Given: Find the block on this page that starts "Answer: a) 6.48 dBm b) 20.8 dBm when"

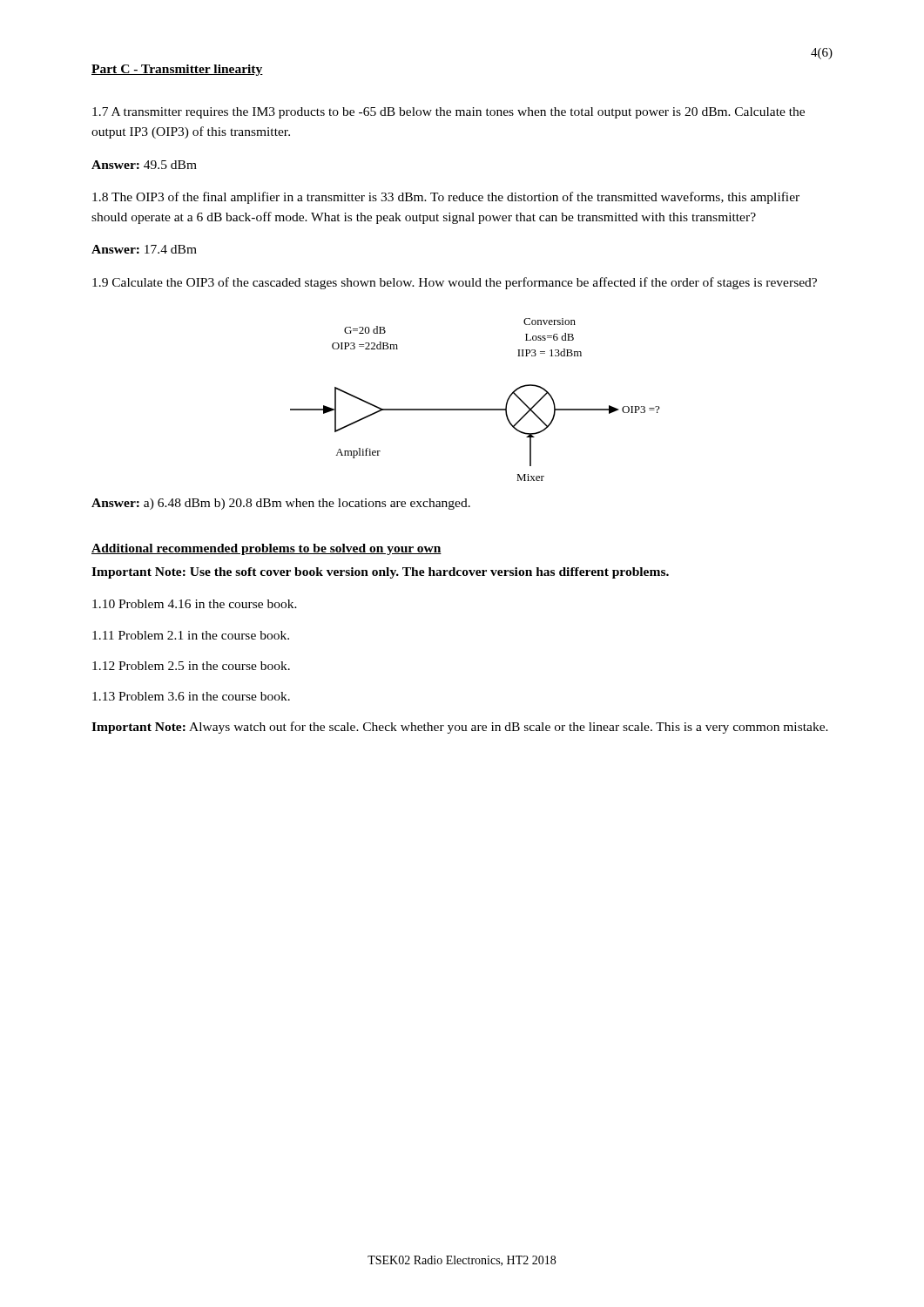Looking at the screenshot, I should 281,502.
